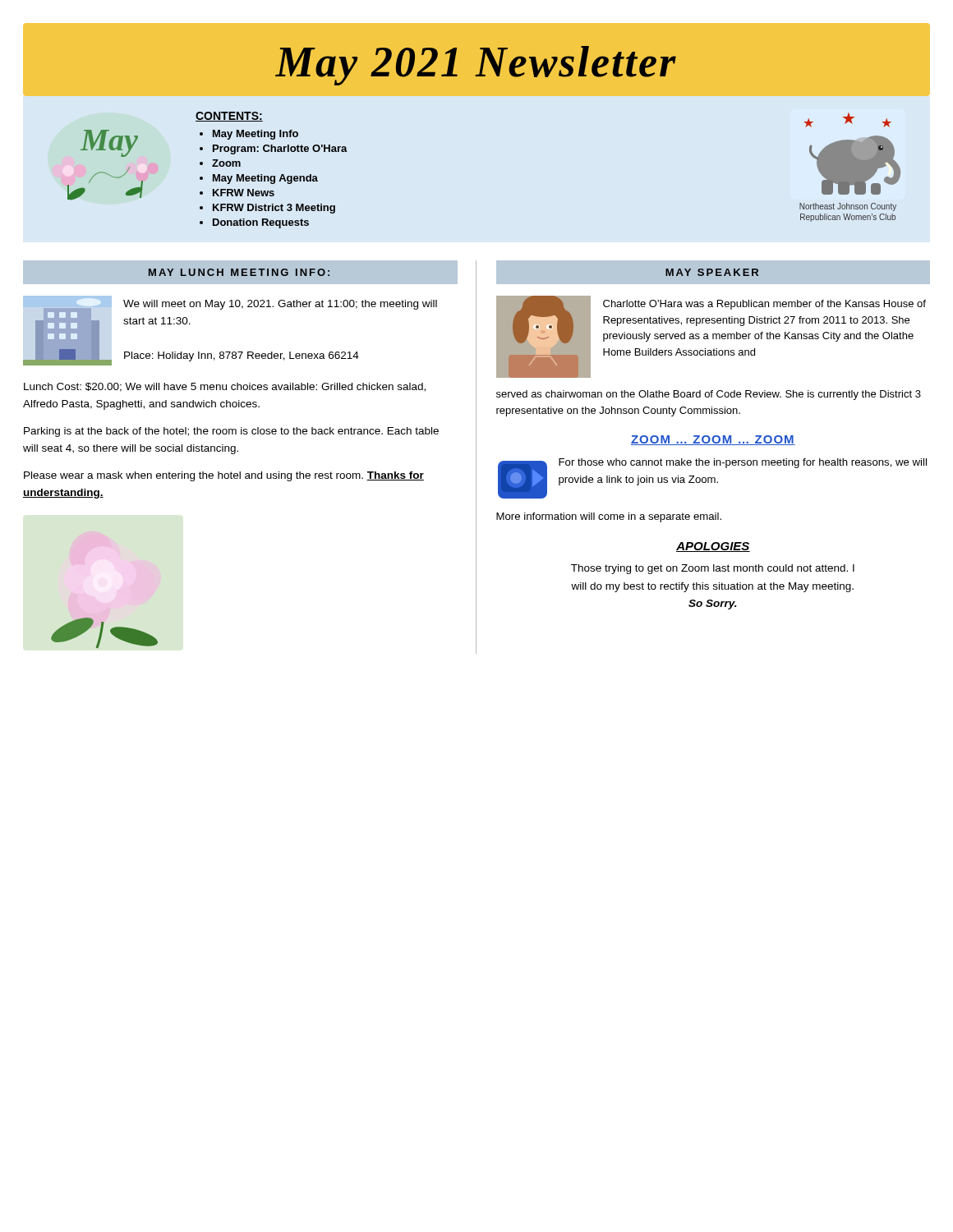Select the illustration
The width and height of the screenshot is (953, 1232).
[x=109, y=159]
